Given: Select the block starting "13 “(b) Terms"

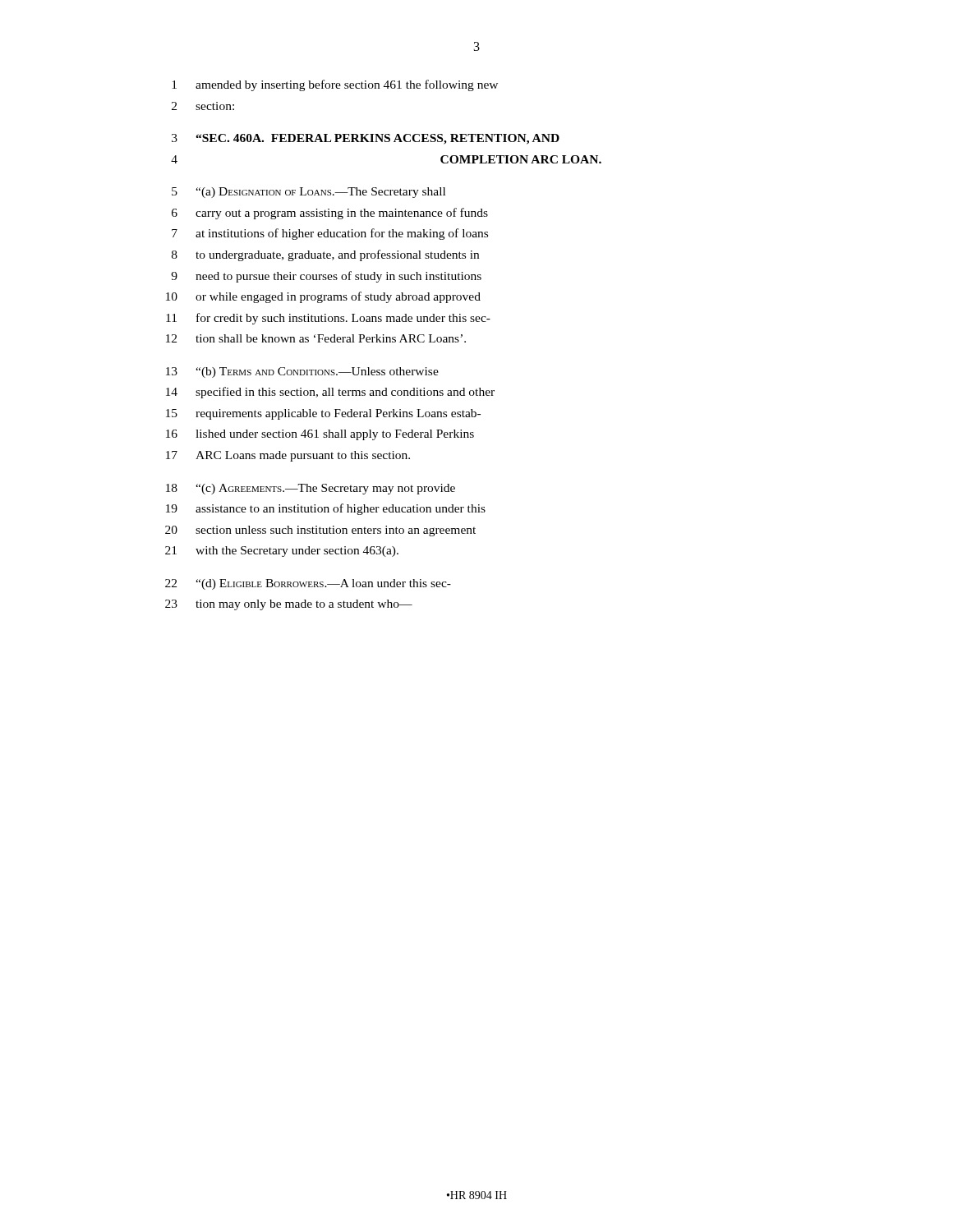Looking at the screenshot, I should [x=302, y=372].
